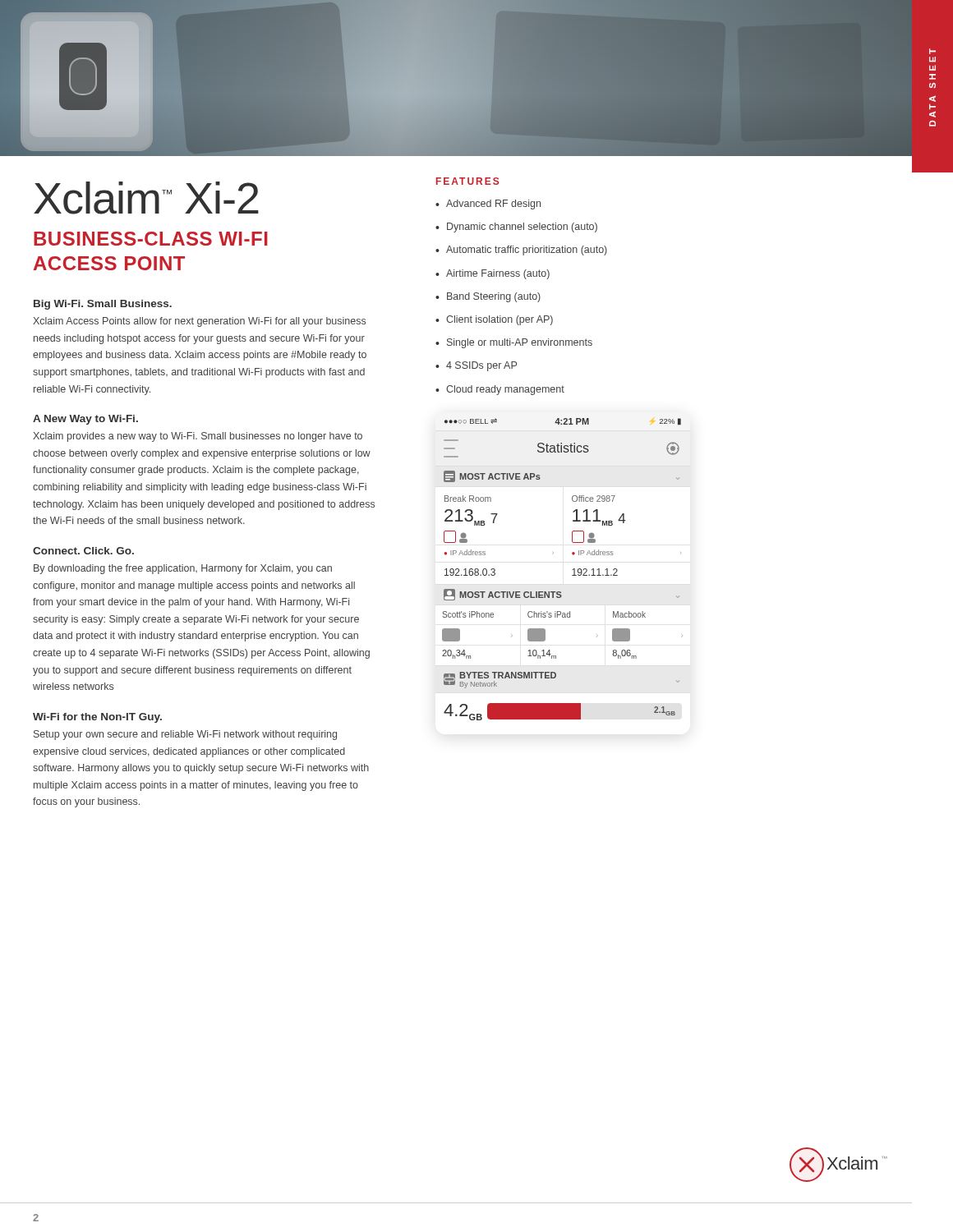Image resolution: width=953 pixels, height=1232 pixels.
Task: Select the screenshot
Action: (563, 573)
